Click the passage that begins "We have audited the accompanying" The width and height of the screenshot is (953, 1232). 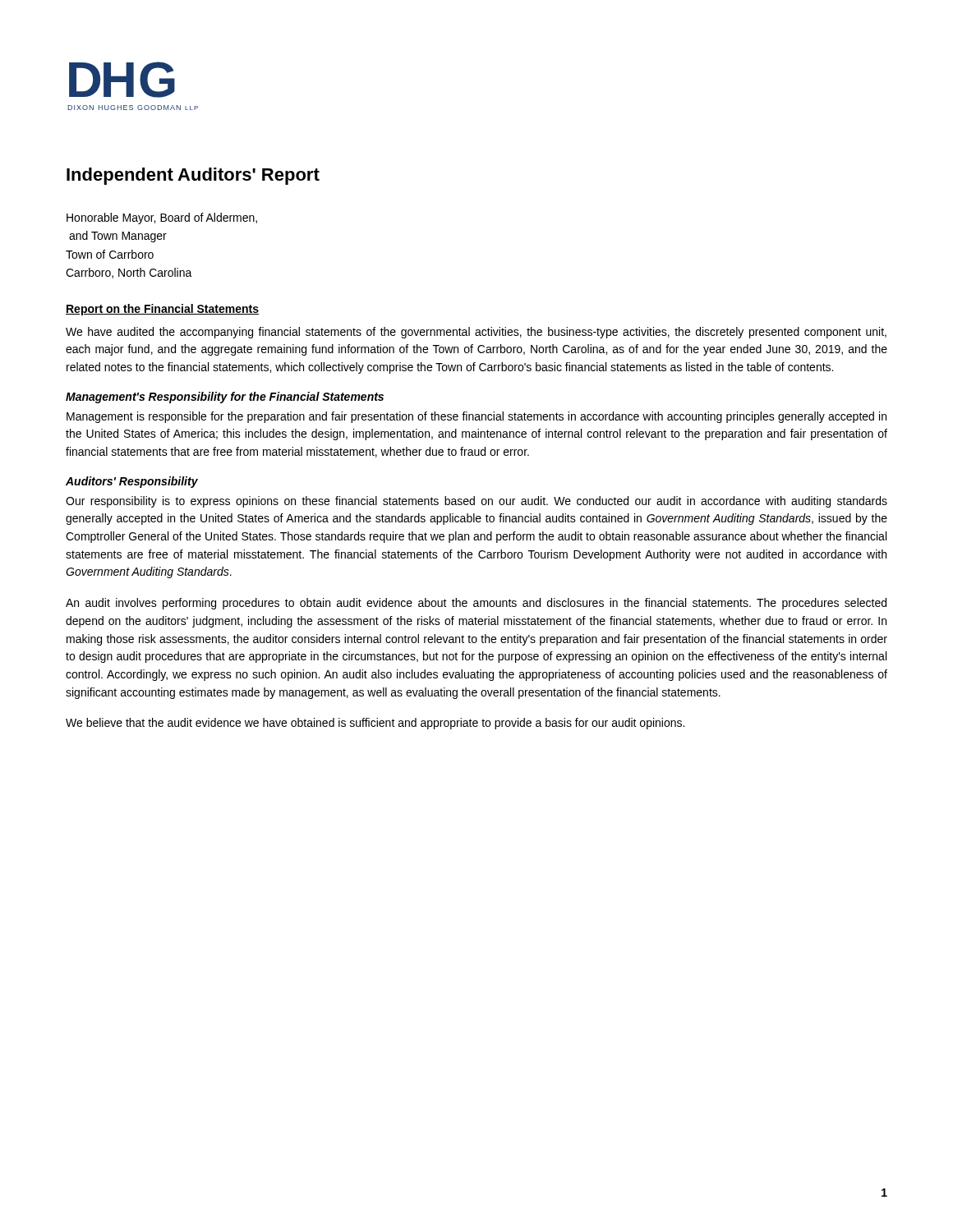(x=476, y=349)
